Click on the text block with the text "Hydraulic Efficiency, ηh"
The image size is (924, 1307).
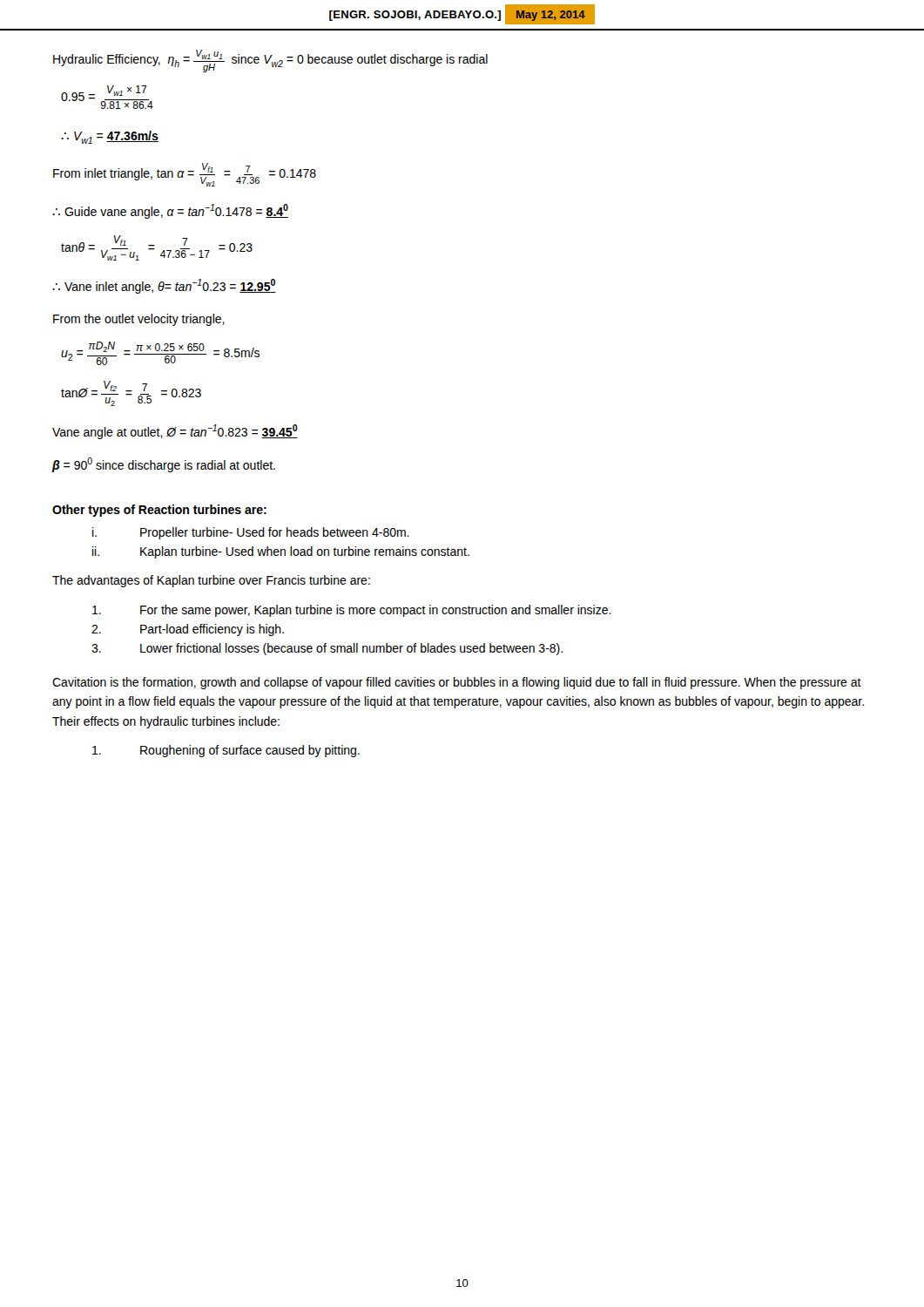coord(270,60)
